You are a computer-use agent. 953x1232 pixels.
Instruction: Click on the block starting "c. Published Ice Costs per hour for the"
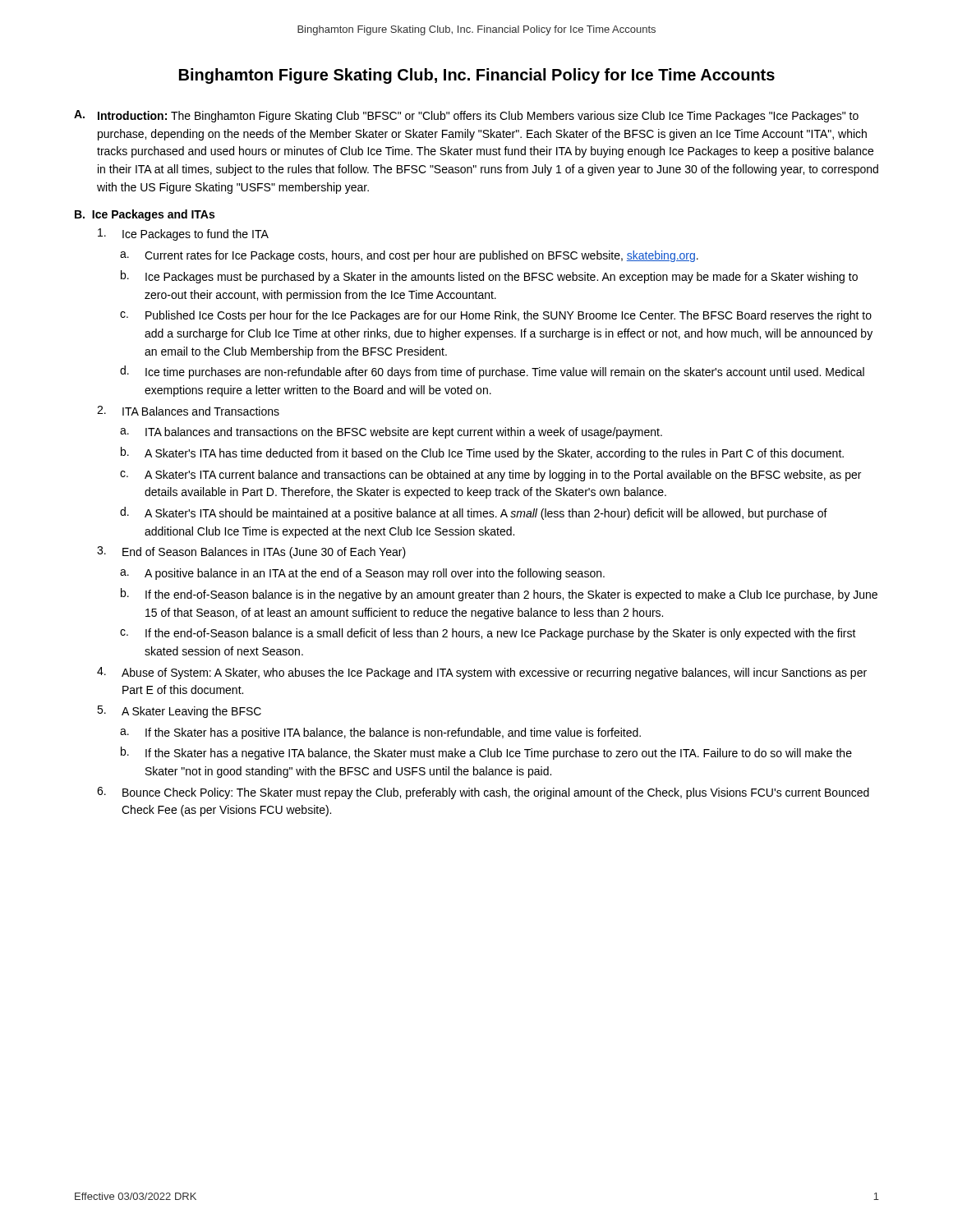[500, 334]
